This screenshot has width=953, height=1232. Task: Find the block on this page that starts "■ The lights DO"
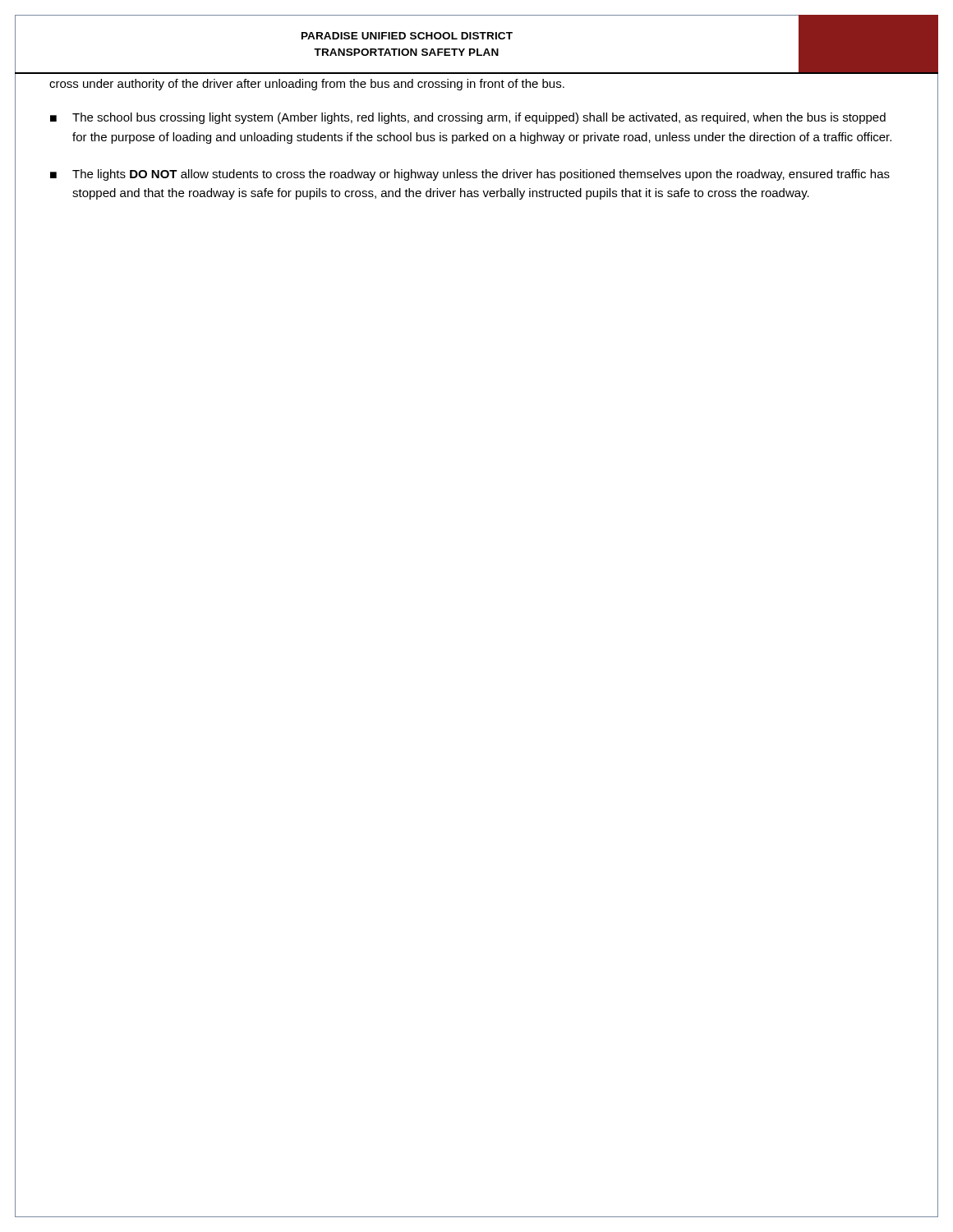click(476, 183)
